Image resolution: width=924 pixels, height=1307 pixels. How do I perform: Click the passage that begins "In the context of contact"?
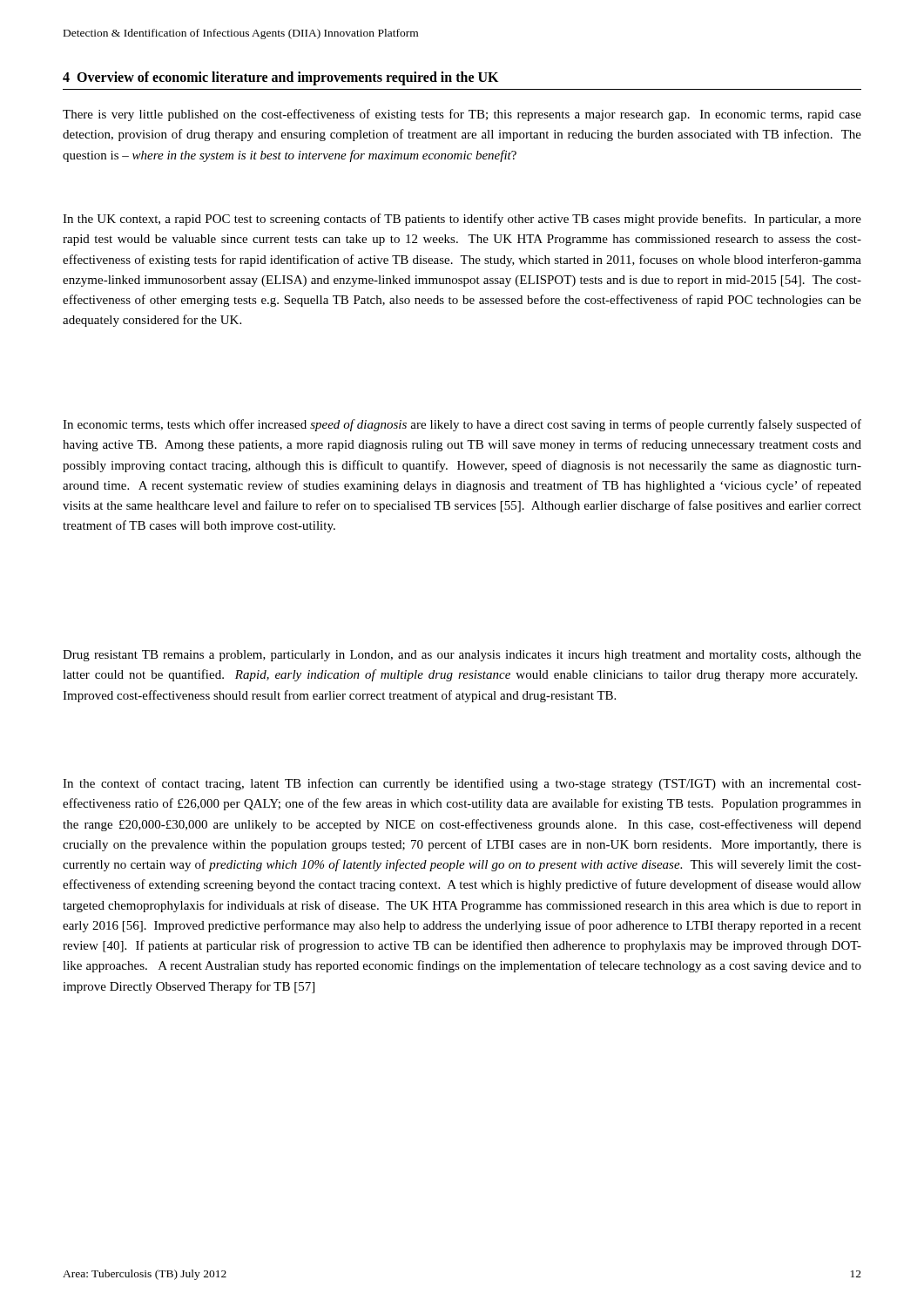[462, 885]
